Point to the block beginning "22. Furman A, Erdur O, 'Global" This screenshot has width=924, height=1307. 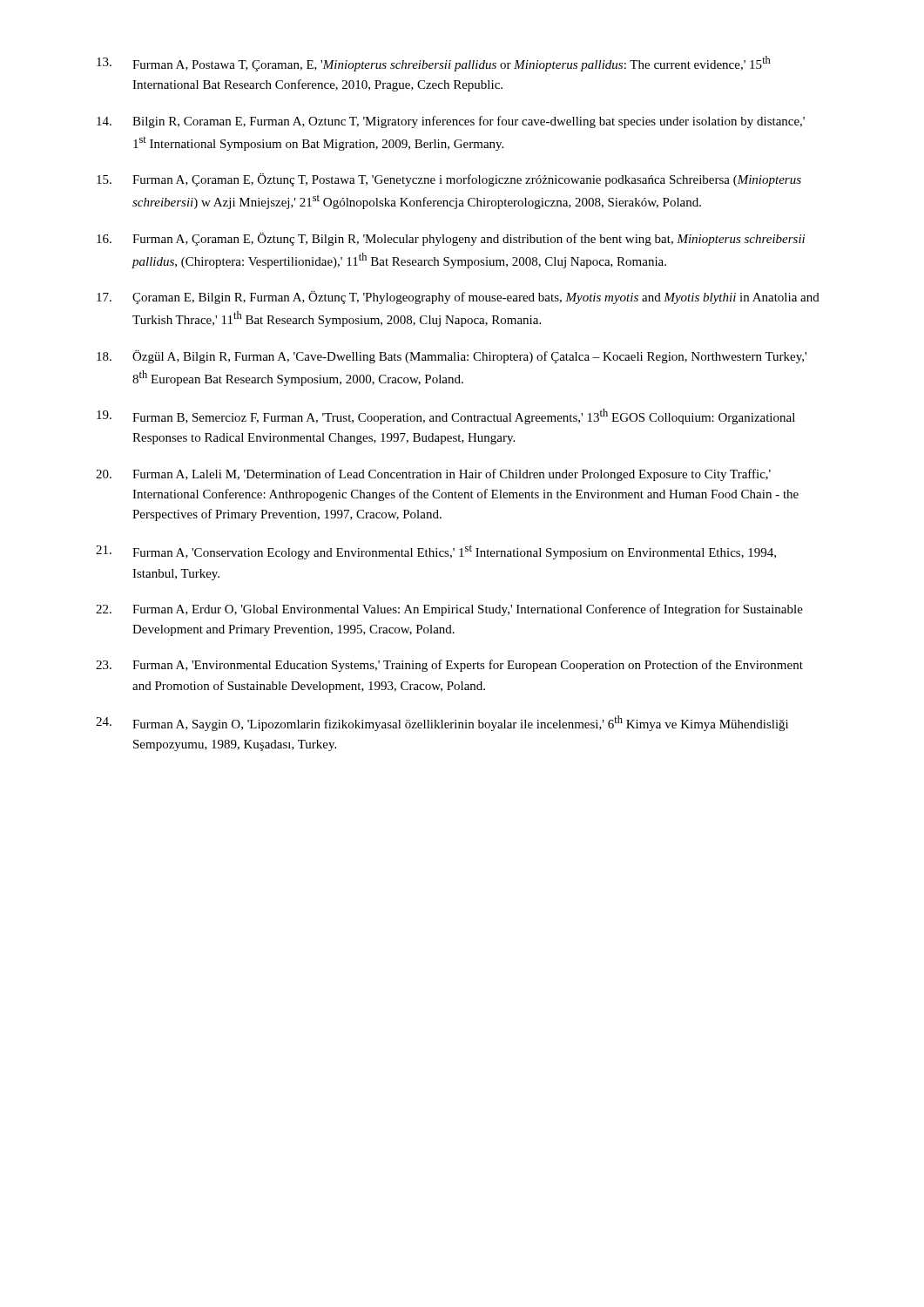(458, 620)
